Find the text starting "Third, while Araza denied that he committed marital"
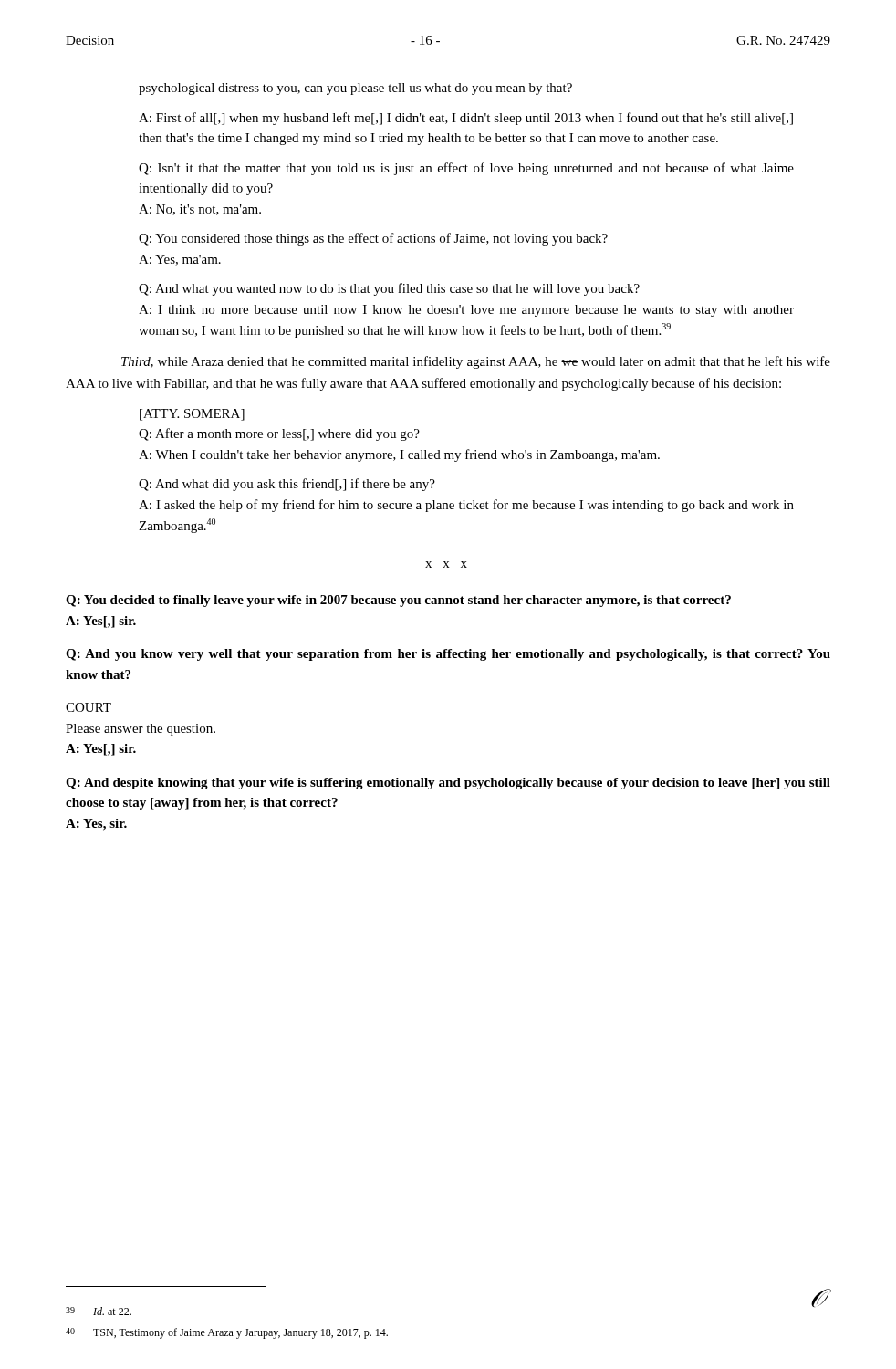Image resolution: width=896 pixels, height=1369 pixels. tap(448, 372)
